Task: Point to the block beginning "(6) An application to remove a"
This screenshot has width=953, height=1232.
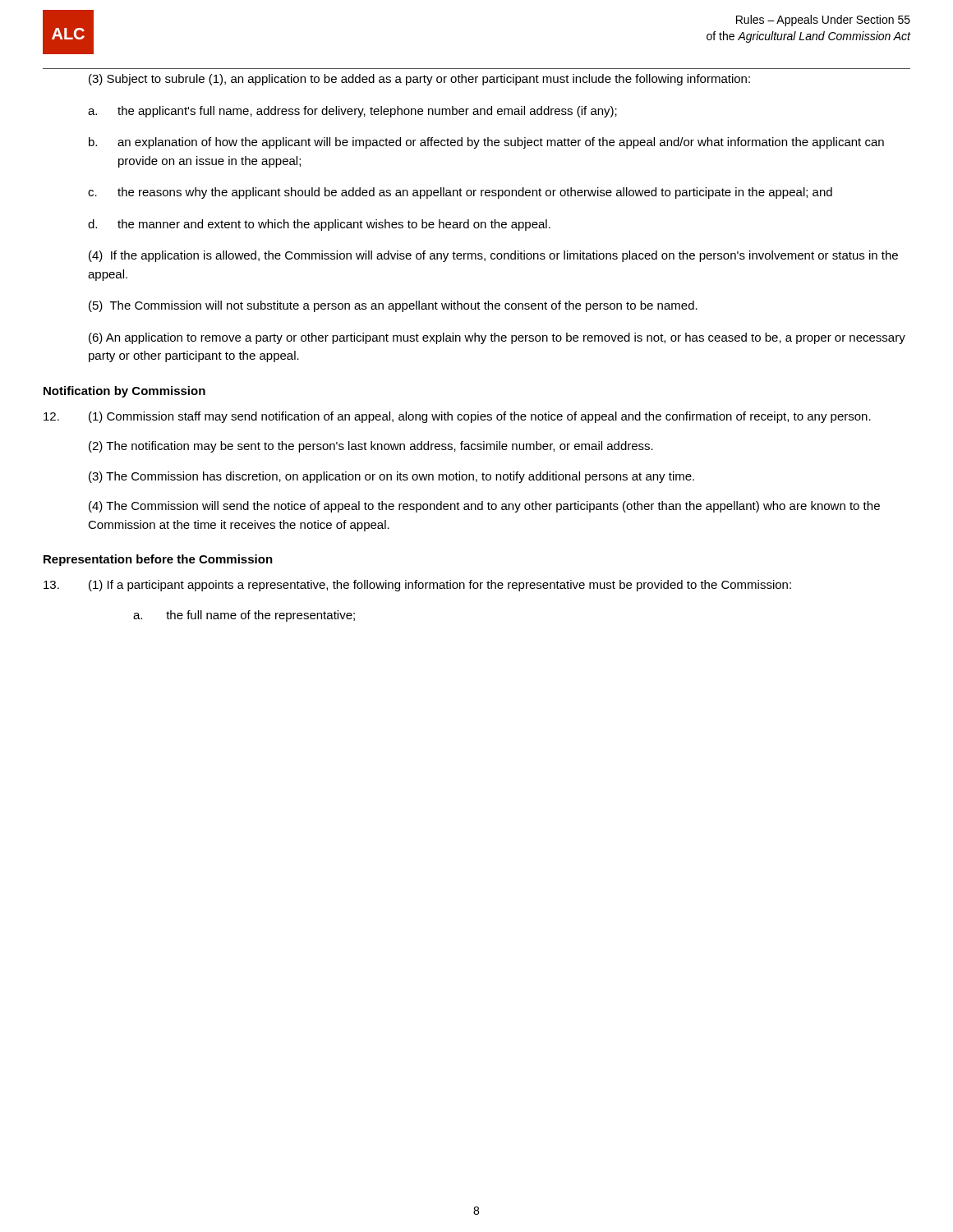Action: coord(496,346)
